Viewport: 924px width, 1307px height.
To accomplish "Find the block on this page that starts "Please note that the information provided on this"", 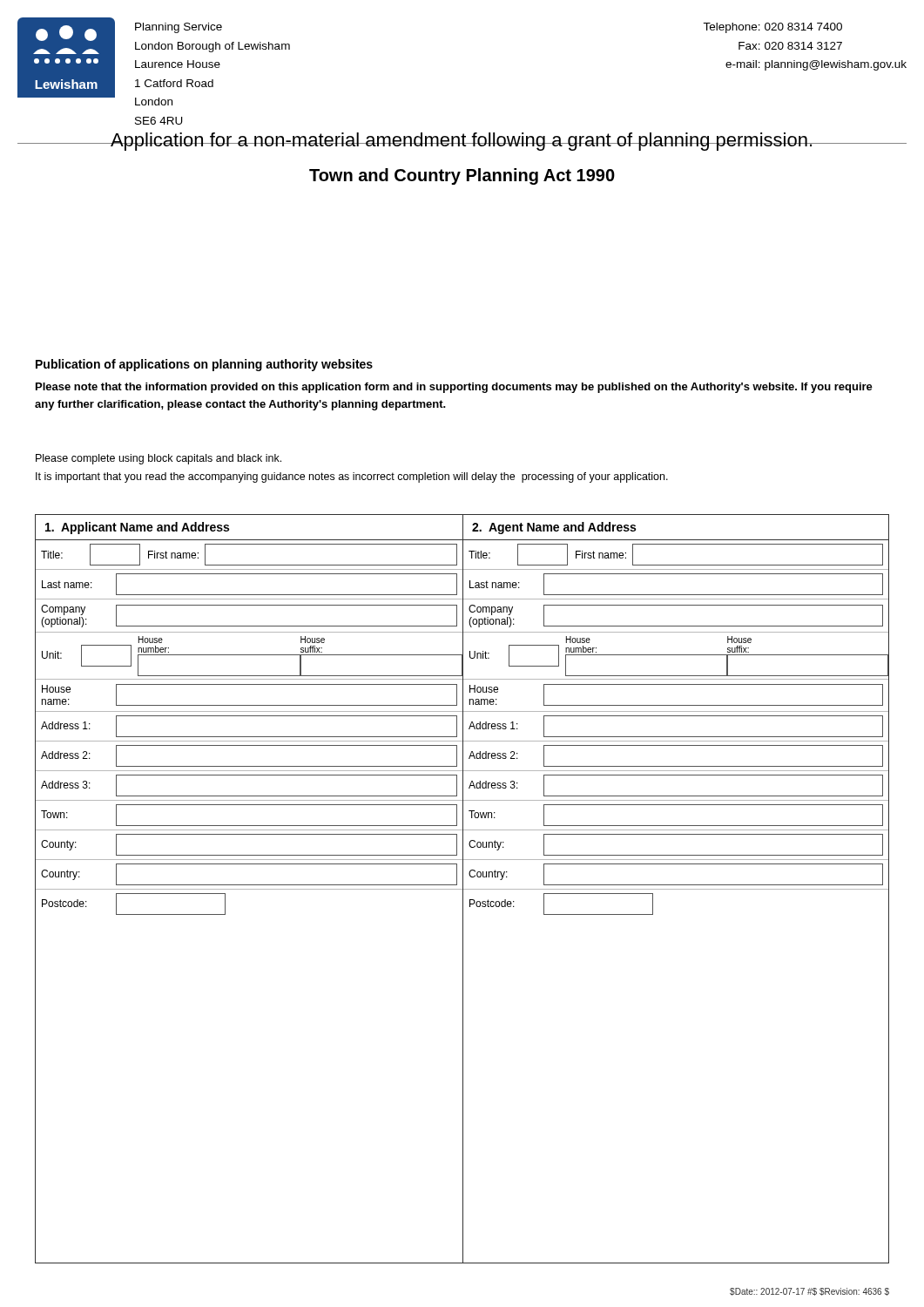I will [x=454, y=395].
